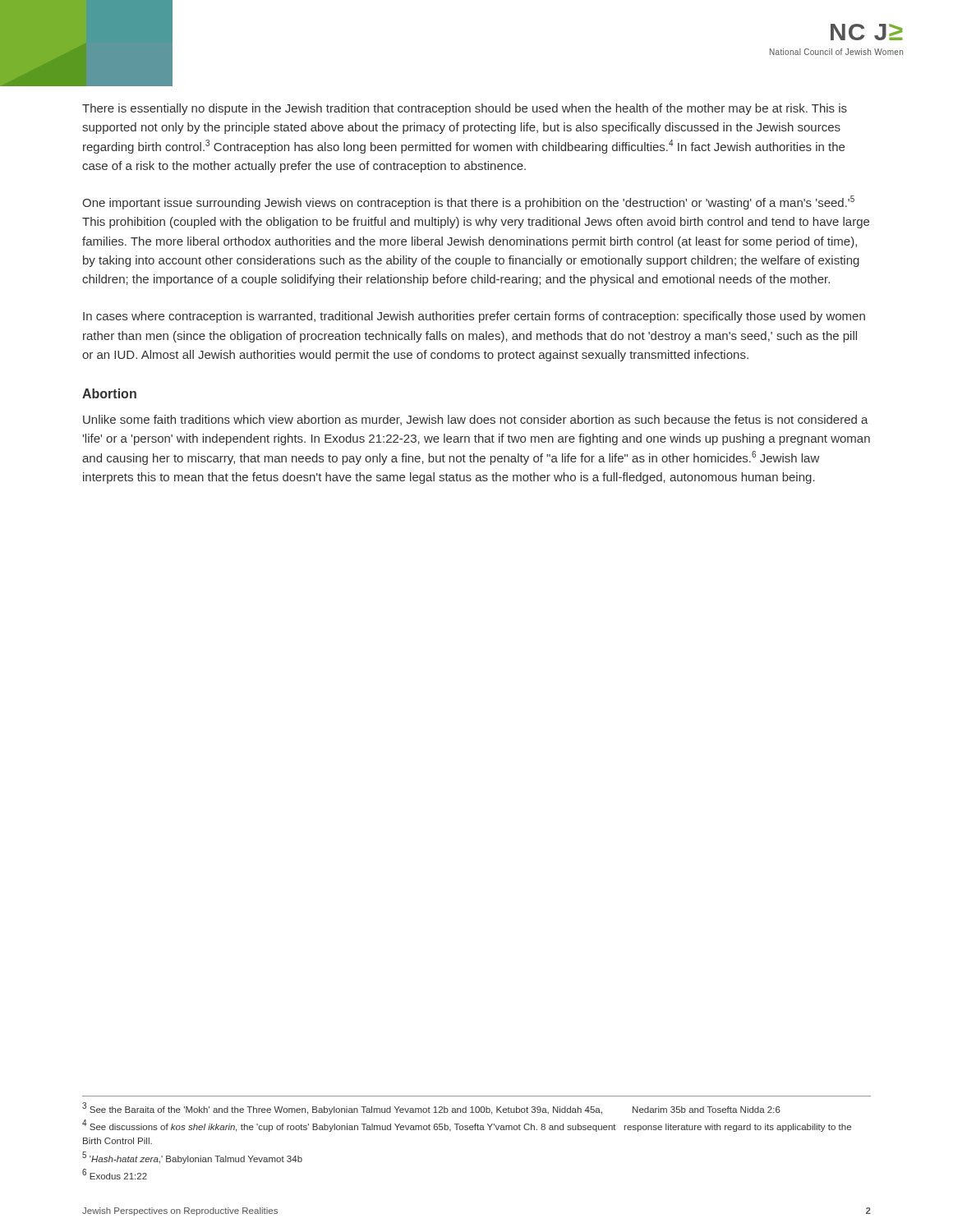
Task: Find the logo
Action: pos(836,37)
